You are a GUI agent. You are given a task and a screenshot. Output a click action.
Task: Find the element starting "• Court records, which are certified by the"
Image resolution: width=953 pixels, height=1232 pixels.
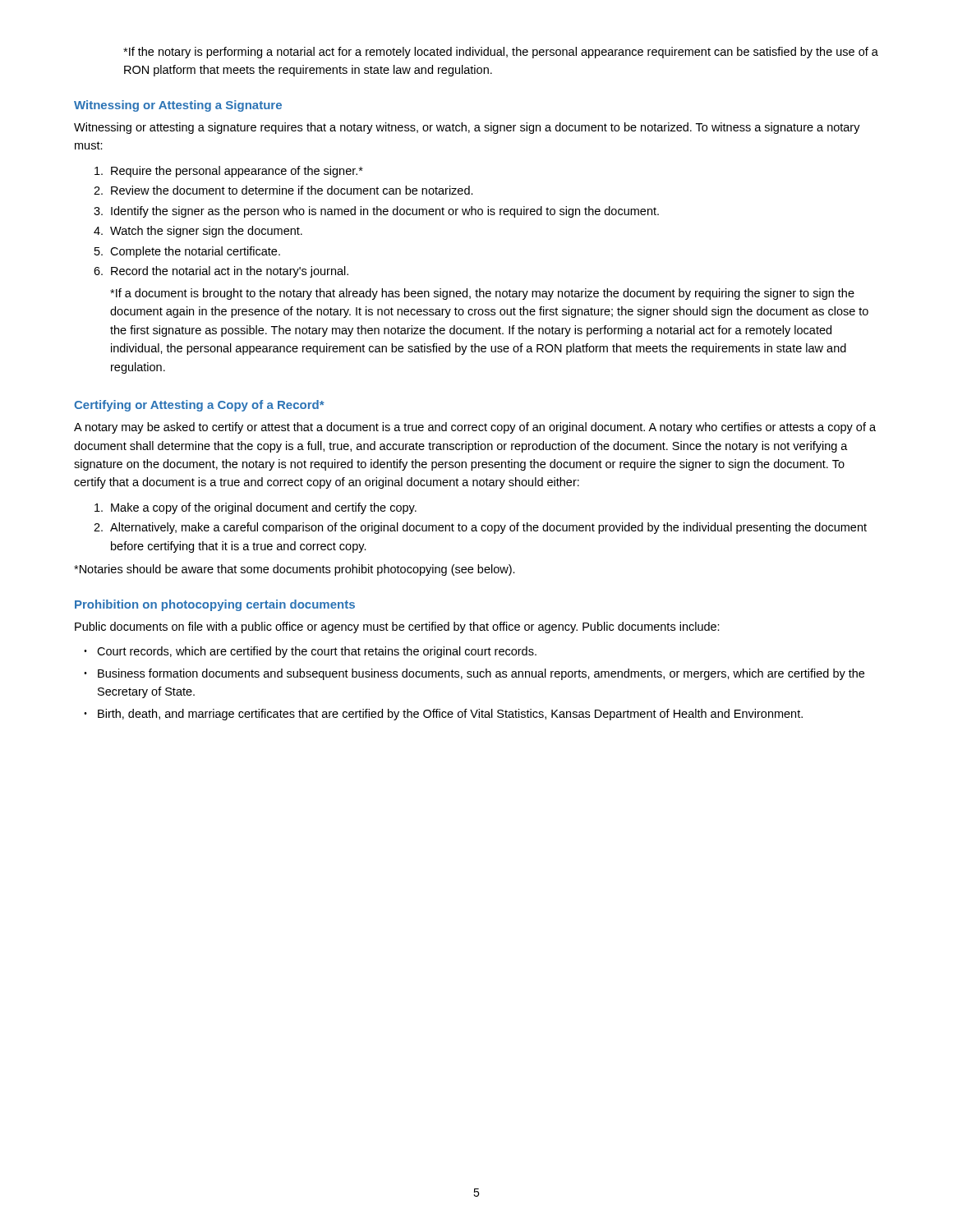click(x=476, y=652)
